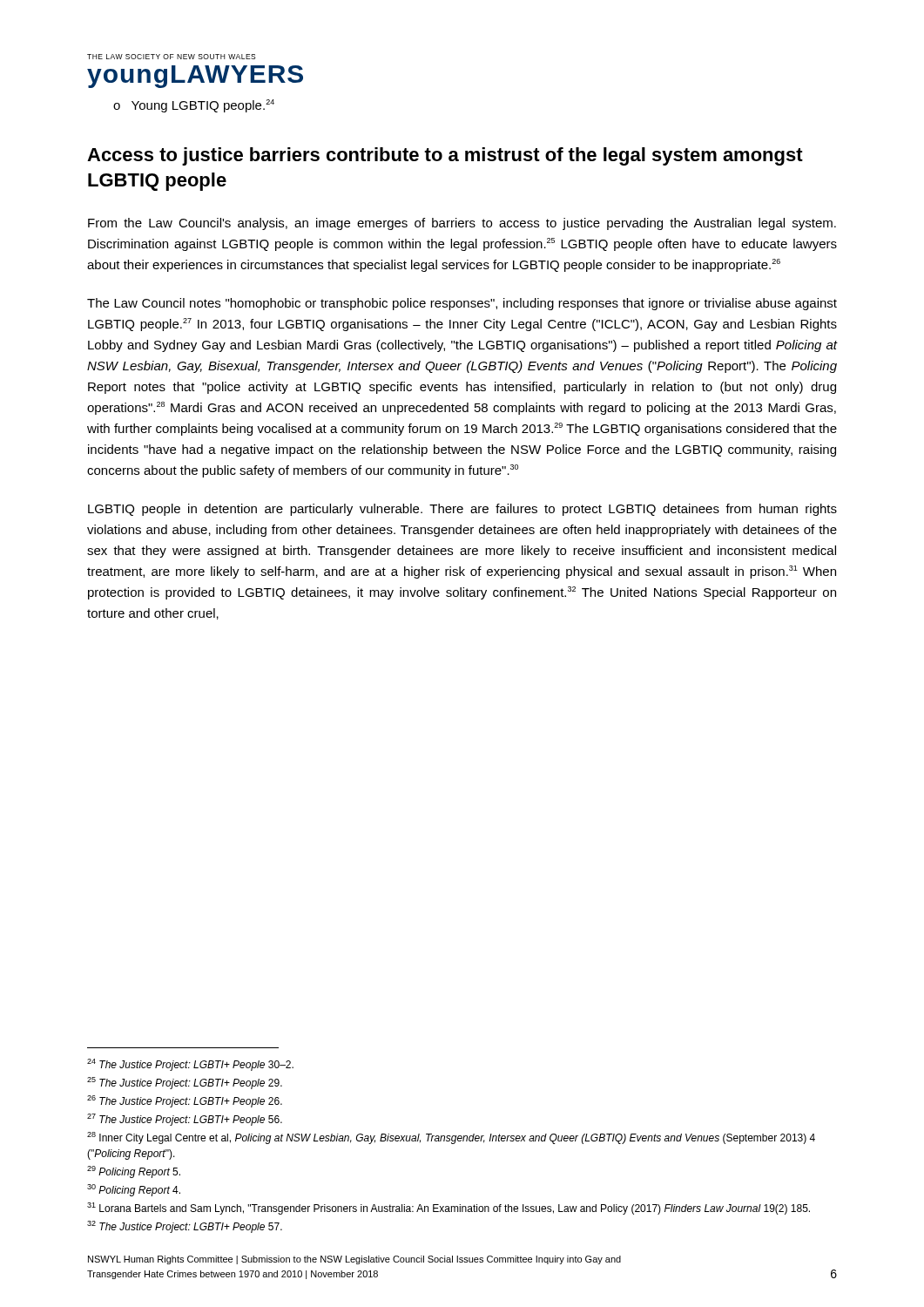Screen dimensions: 1307x924
Task: Find the passage starting "25 The Justice Project: LGBTI+"
Action: pos(185,1082)
